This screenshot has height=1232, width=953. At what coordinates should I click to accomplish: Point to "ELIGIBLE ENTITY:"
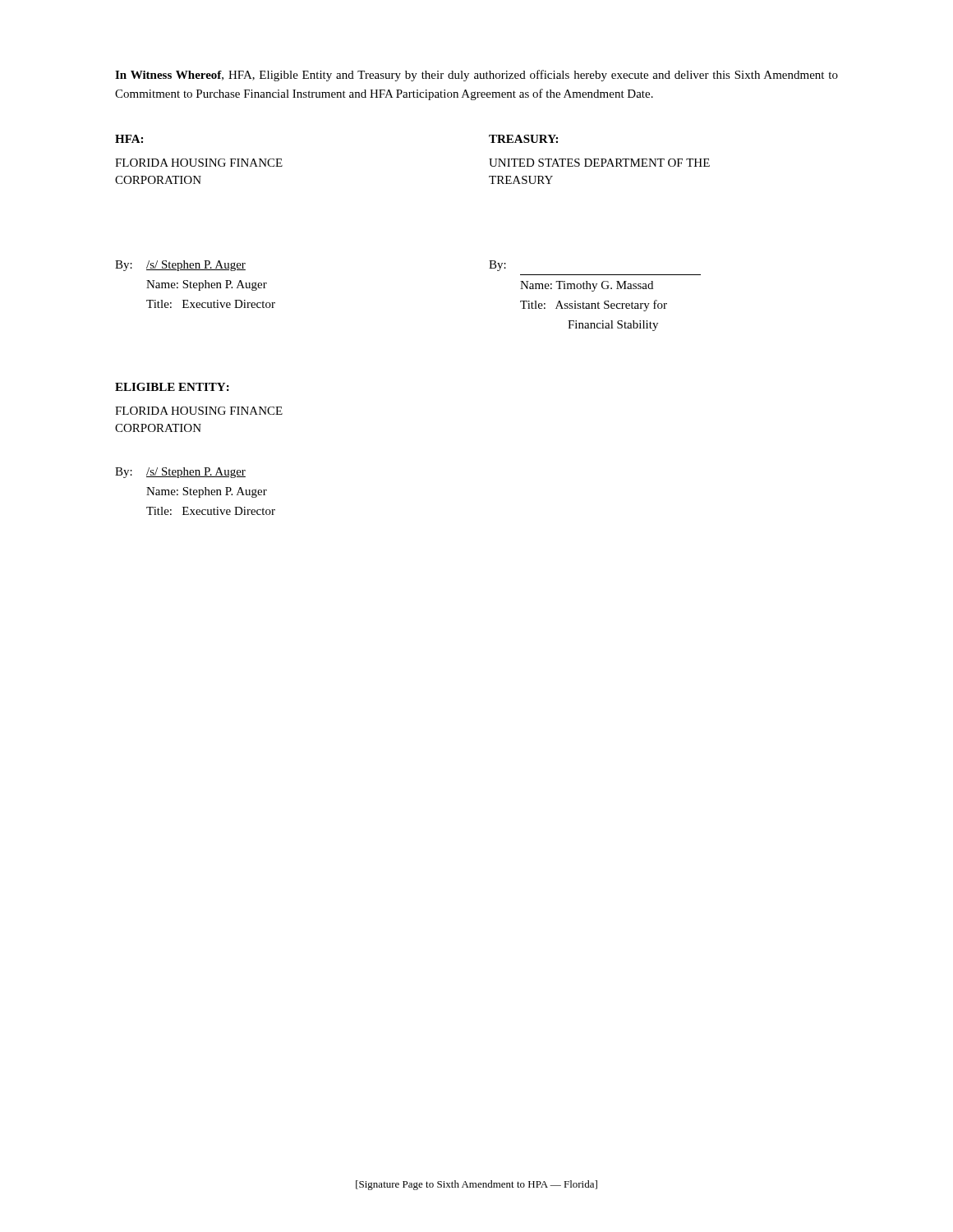point(172,387)
